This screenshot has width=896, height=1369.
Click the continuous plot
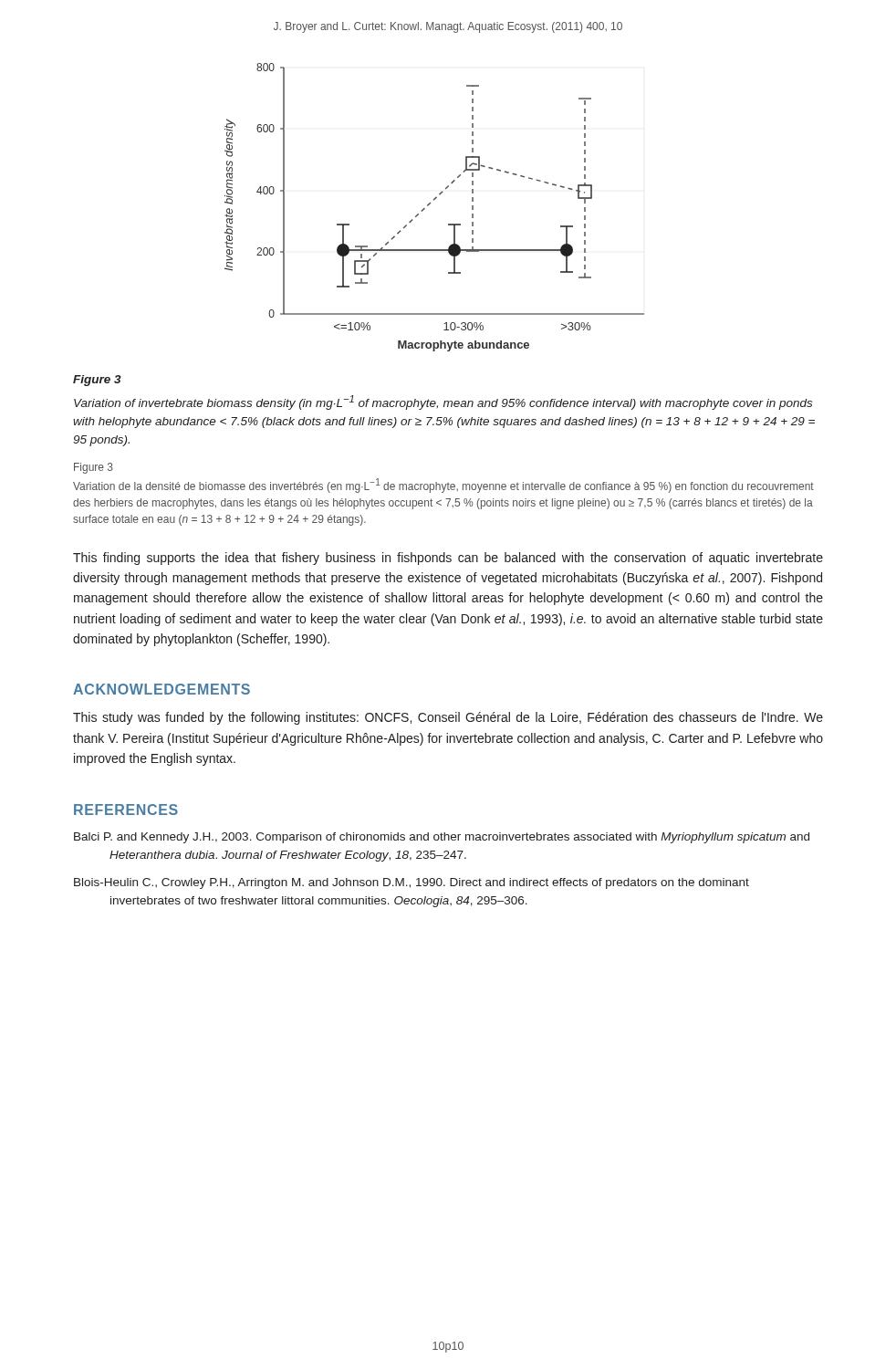click(x=448, y=204)
